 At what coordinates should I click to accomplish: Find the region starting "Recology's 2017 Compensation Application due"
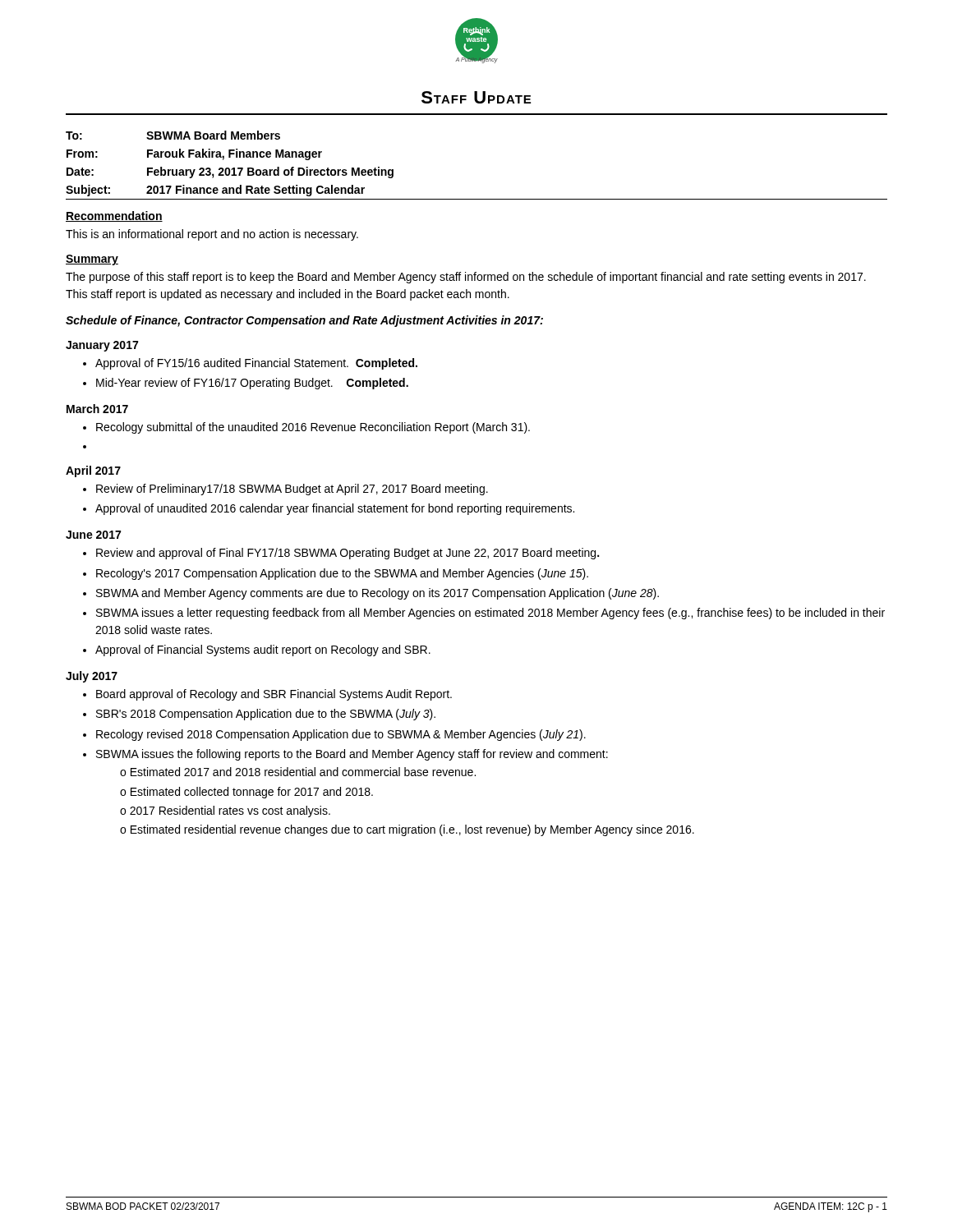click(342, 573)
